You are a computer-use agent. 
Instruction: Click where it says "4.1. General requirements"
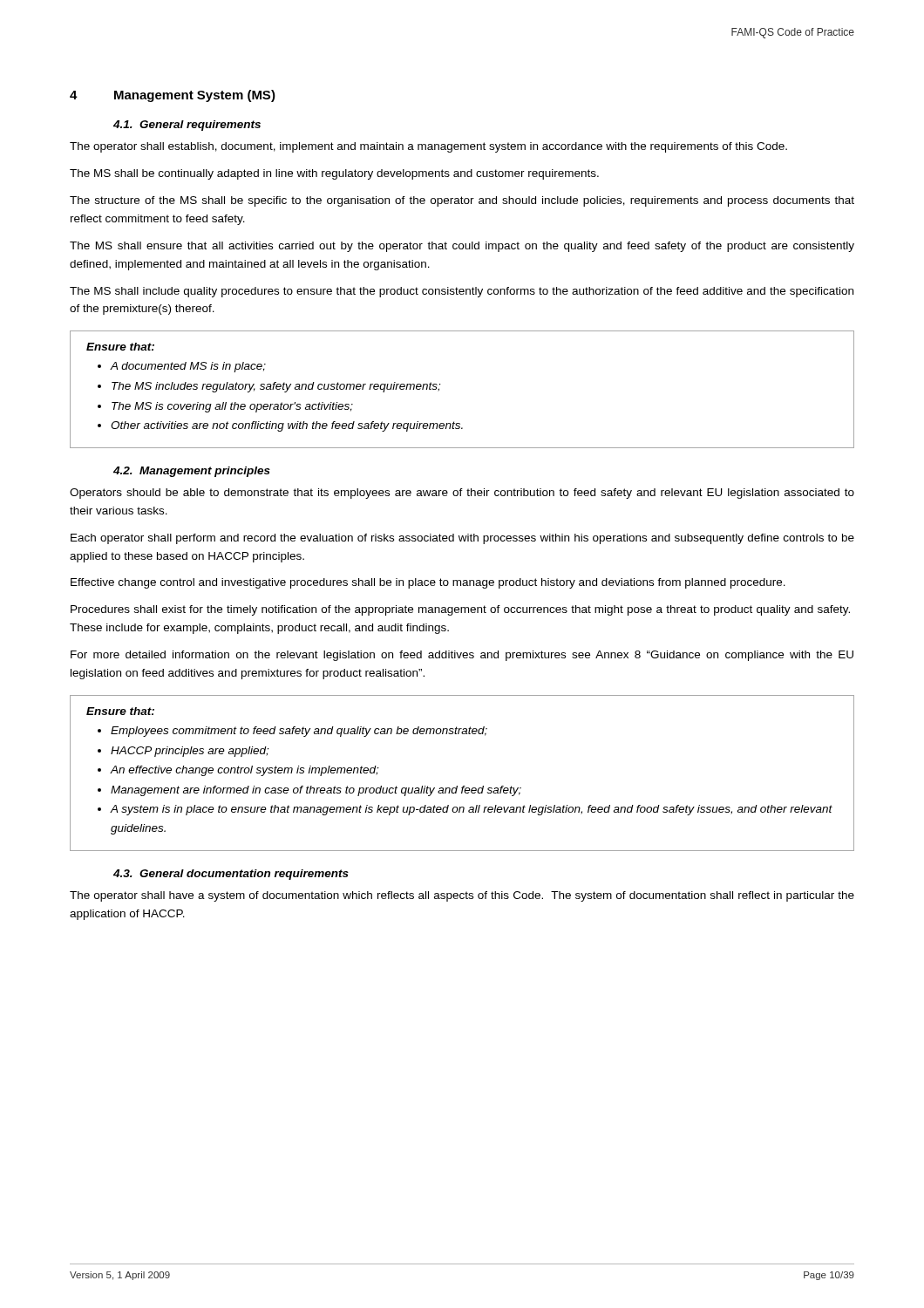coord(187,124)
